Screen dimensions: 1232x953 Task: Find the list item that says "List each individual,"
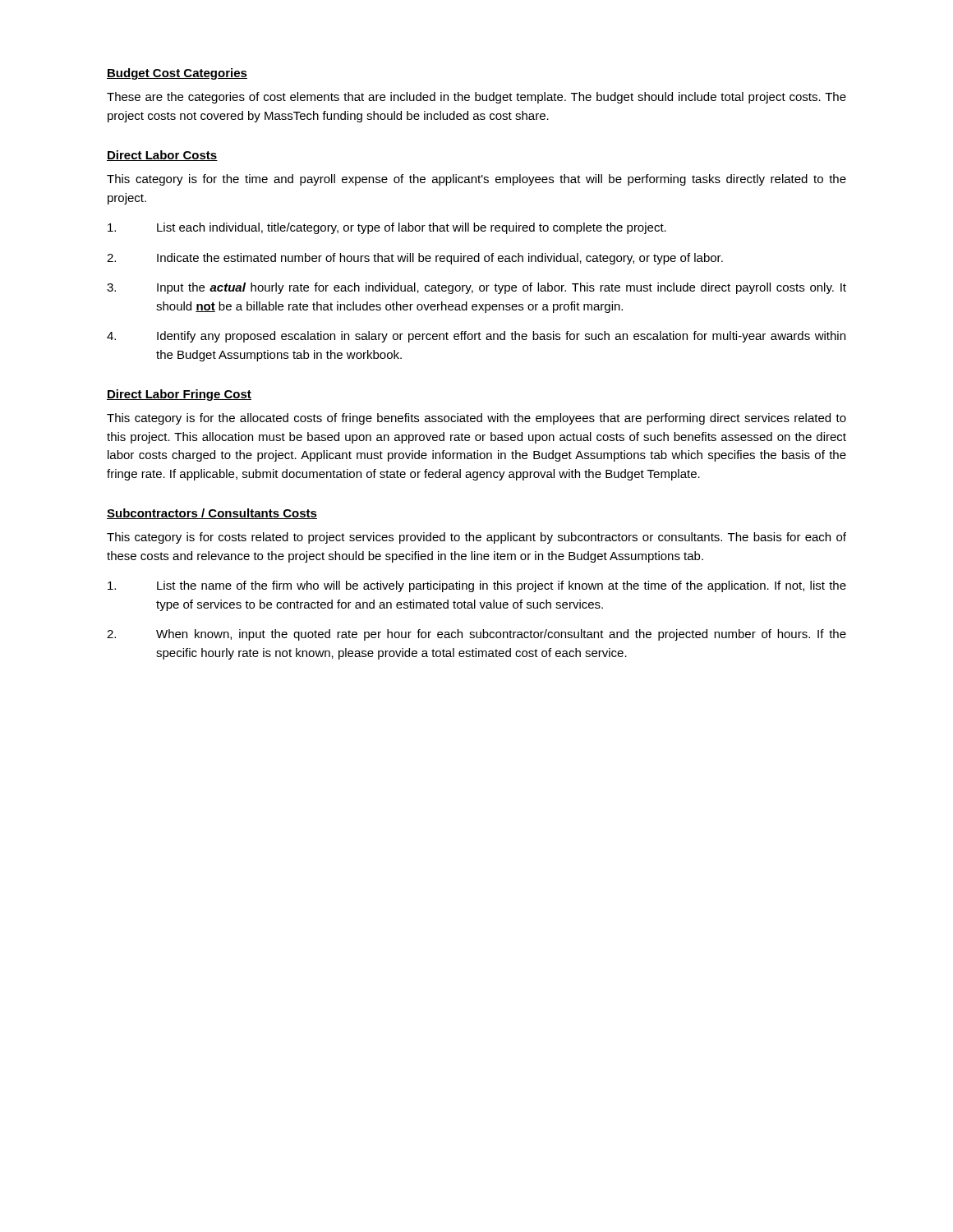[x=476, y=228]
